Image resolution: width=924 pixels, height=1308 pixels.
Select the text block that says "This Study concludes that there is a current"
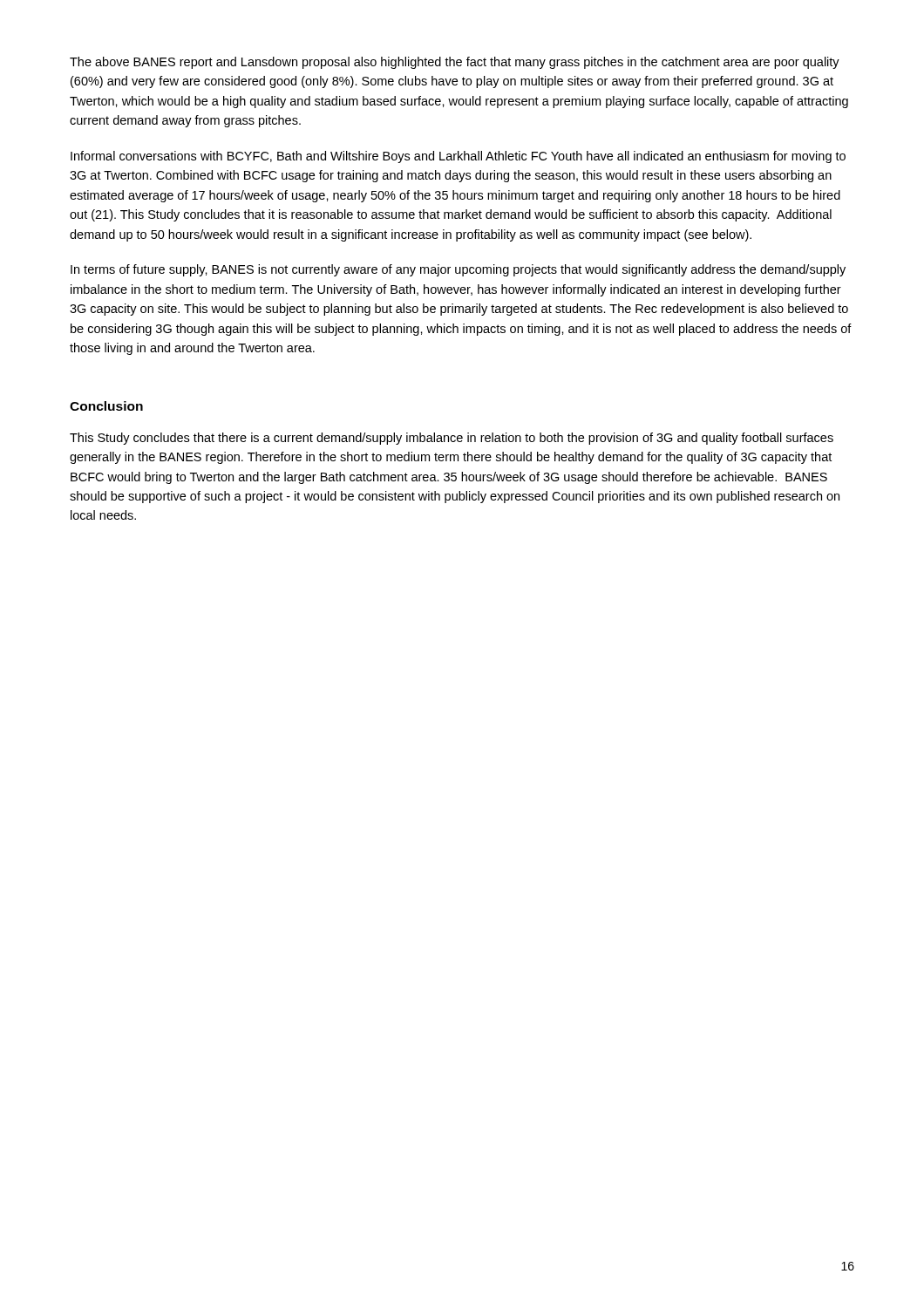point(455,477)
